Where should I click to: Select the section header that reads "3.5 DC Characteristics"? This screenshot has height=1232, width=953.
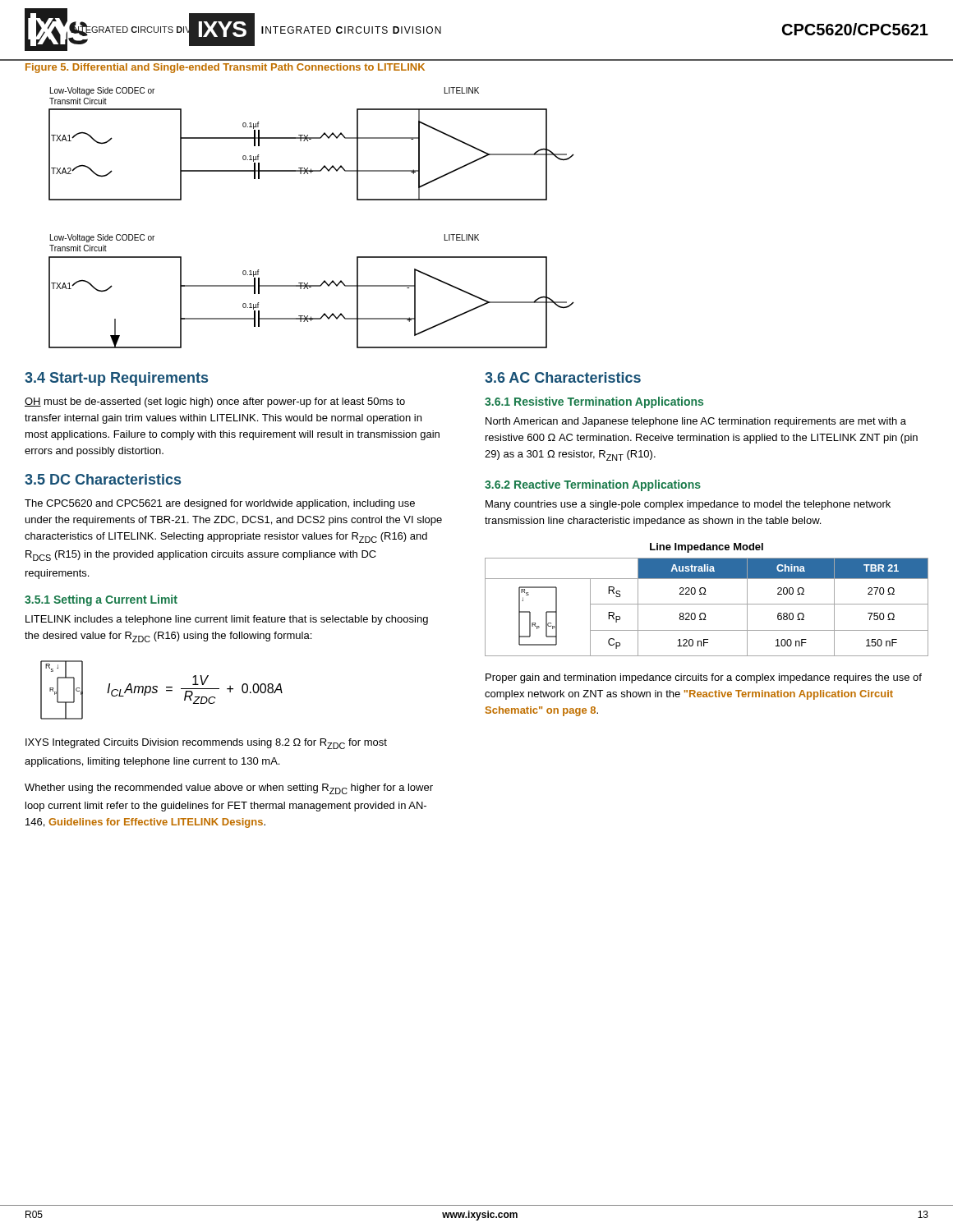coord(103,479)
